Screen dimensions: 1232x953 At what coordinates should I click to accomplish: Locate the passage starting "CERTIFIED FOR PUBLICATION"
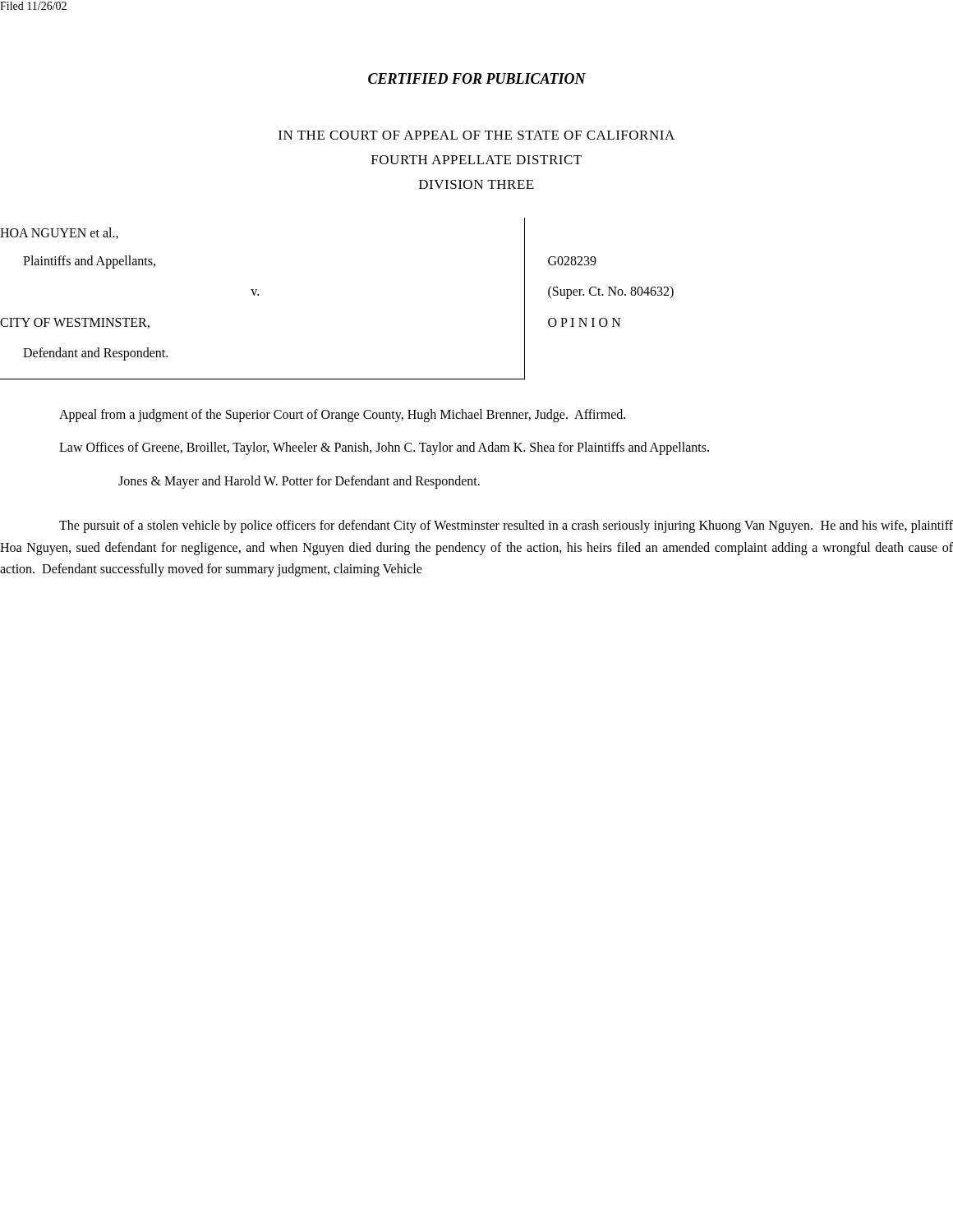click(x=476, y=79)
